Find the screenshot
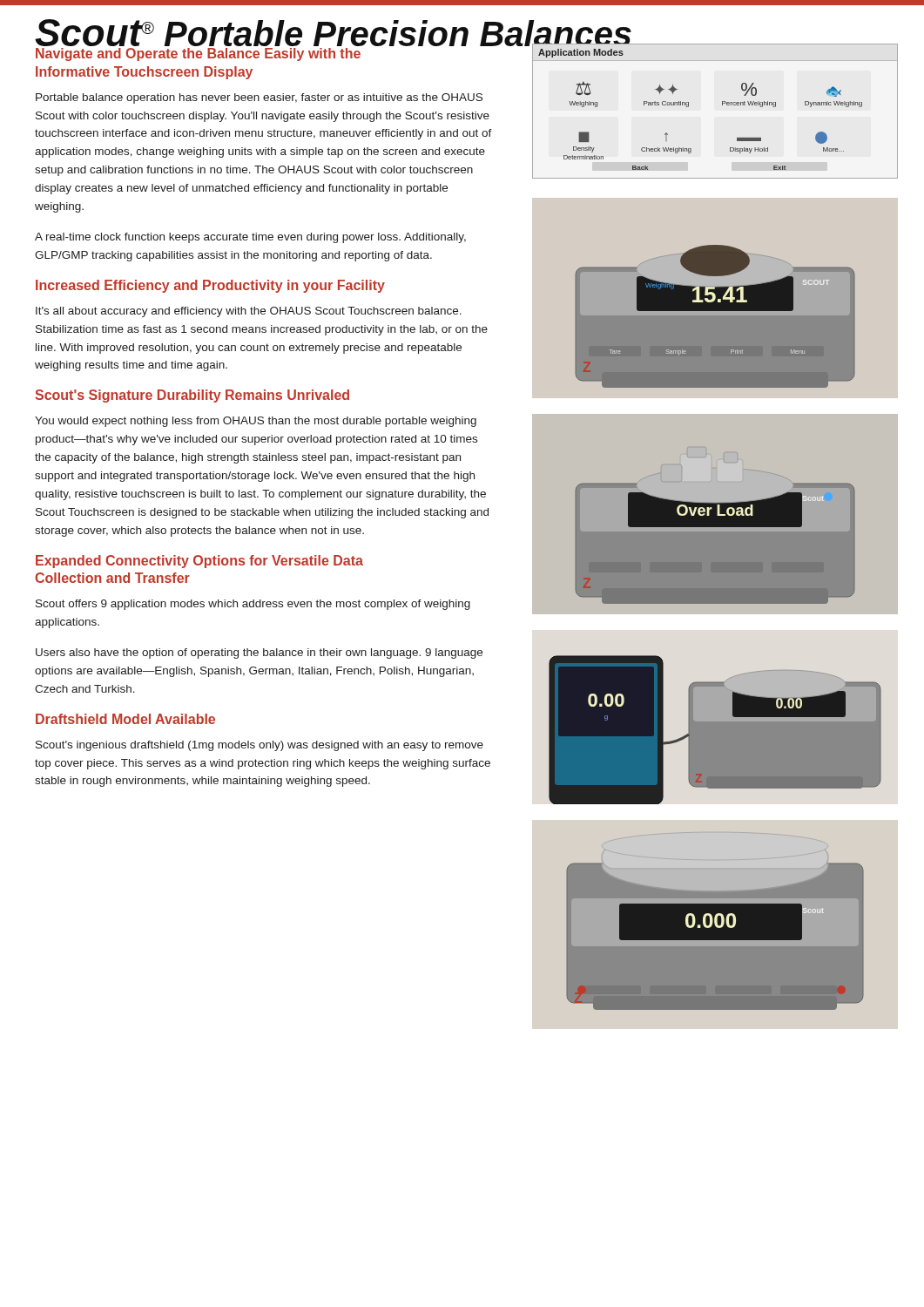924x1307 pixels. point(715,111)
